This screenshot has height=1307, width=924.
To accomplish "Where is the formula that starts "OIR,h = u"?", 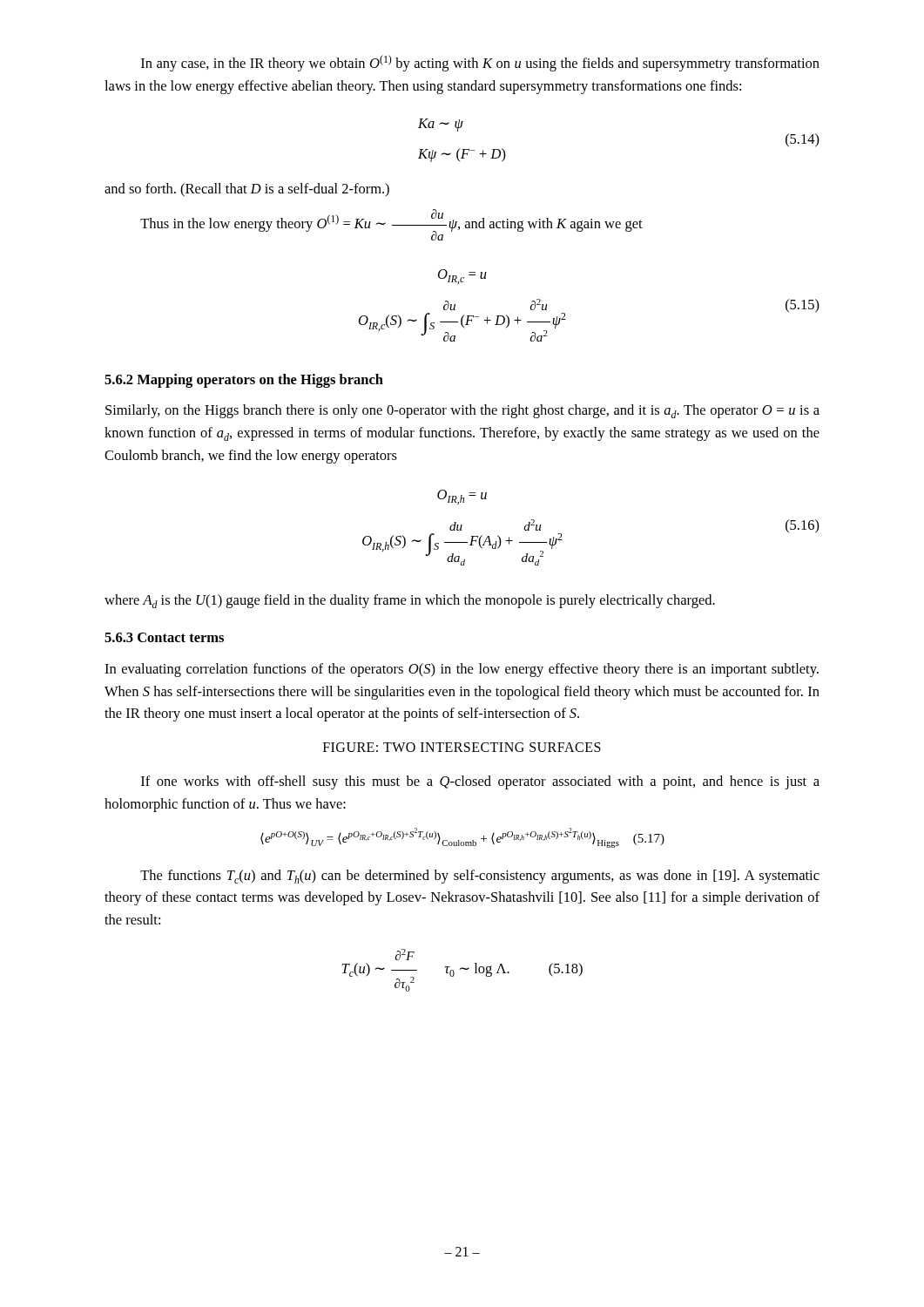I will pos(462,497).
